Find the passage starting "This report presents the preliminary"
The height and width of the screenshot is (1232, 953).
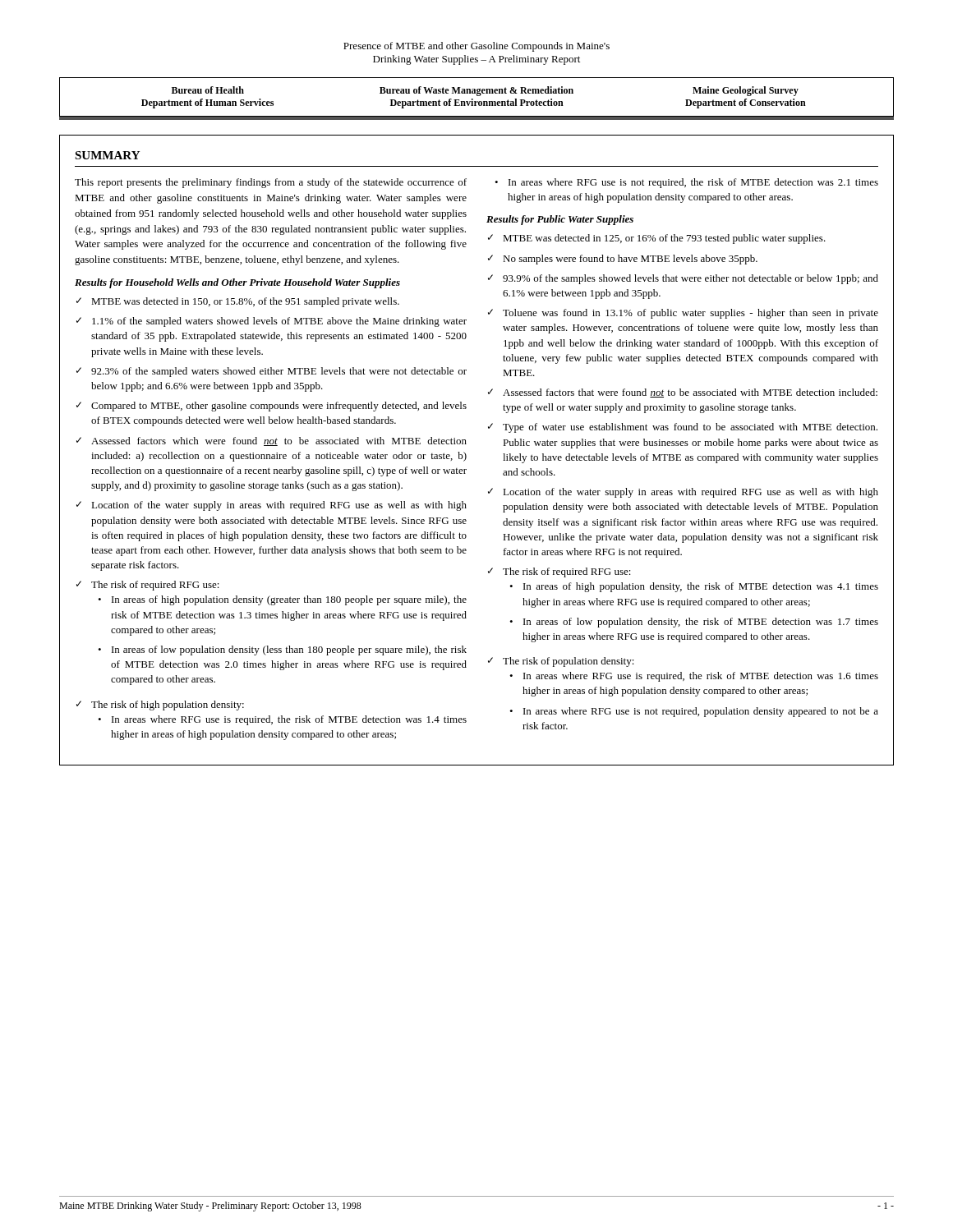(x=271, y=221)
